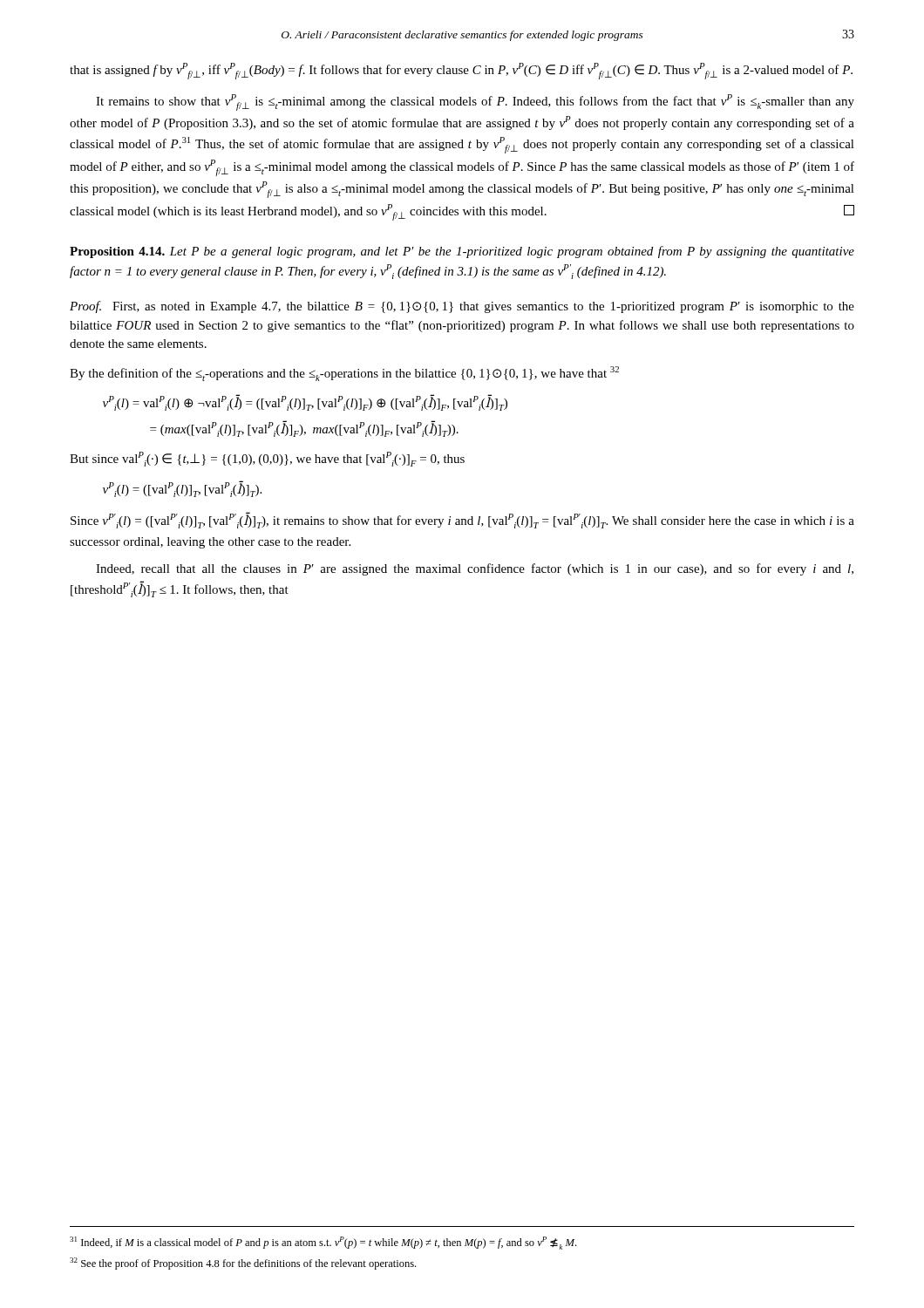Select the text block containing "that is assigned f by"
Viewport: 924px width, 1308px height.
click(462, 70)
